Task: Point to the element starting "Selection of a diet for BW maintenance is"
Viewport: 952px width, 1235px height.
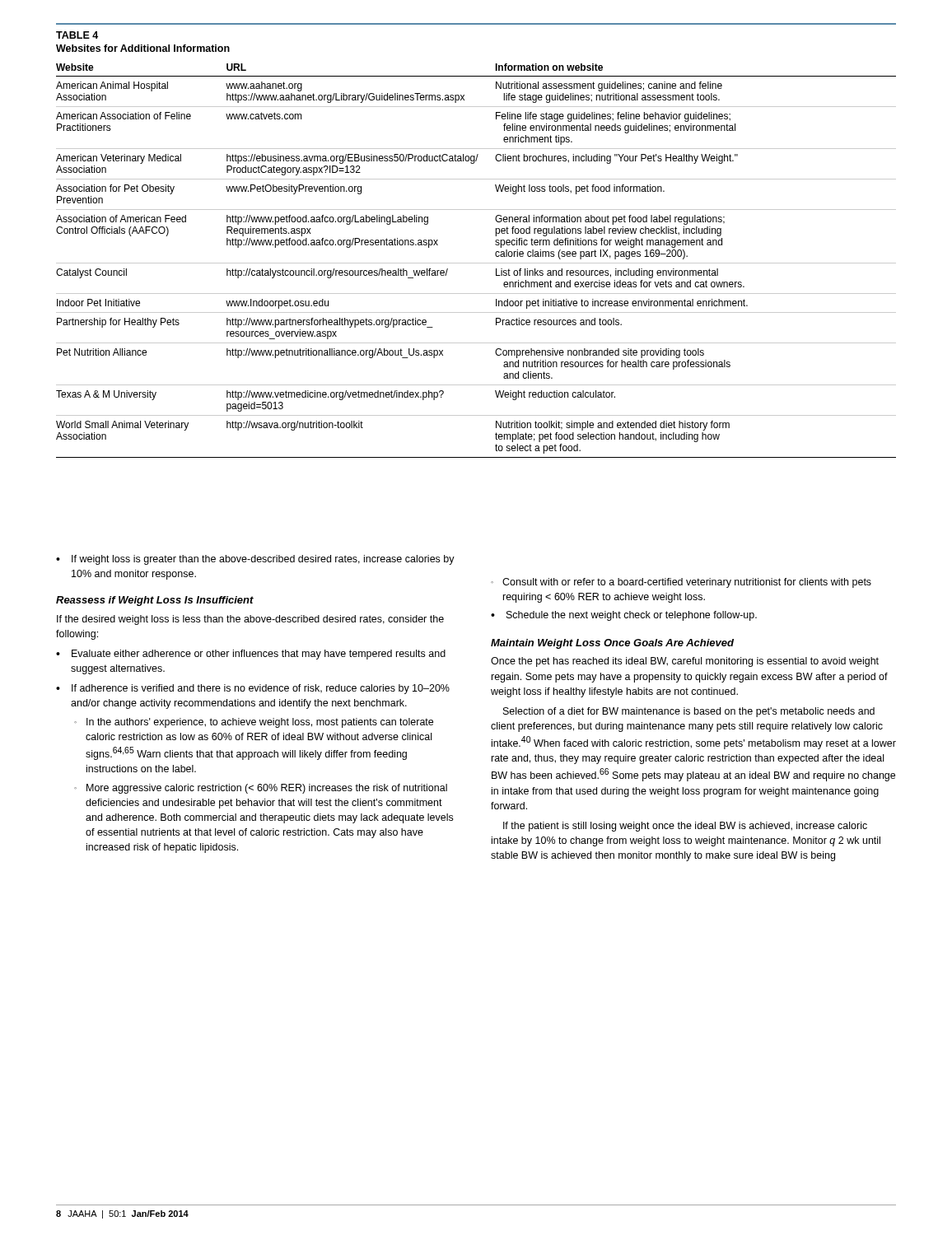Action: 693,759
